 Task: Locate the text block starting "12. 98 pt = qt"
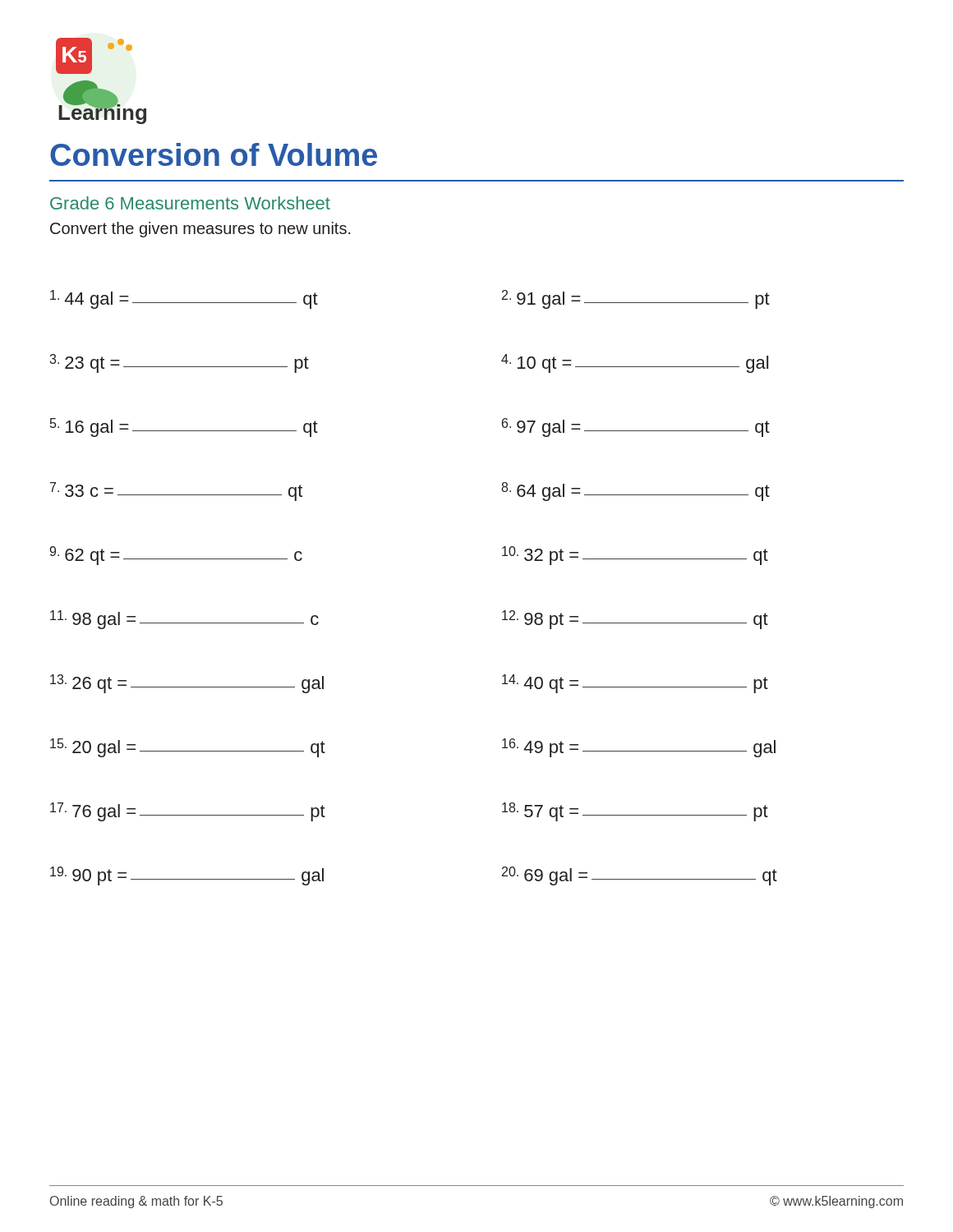click(x=634, y=619)
